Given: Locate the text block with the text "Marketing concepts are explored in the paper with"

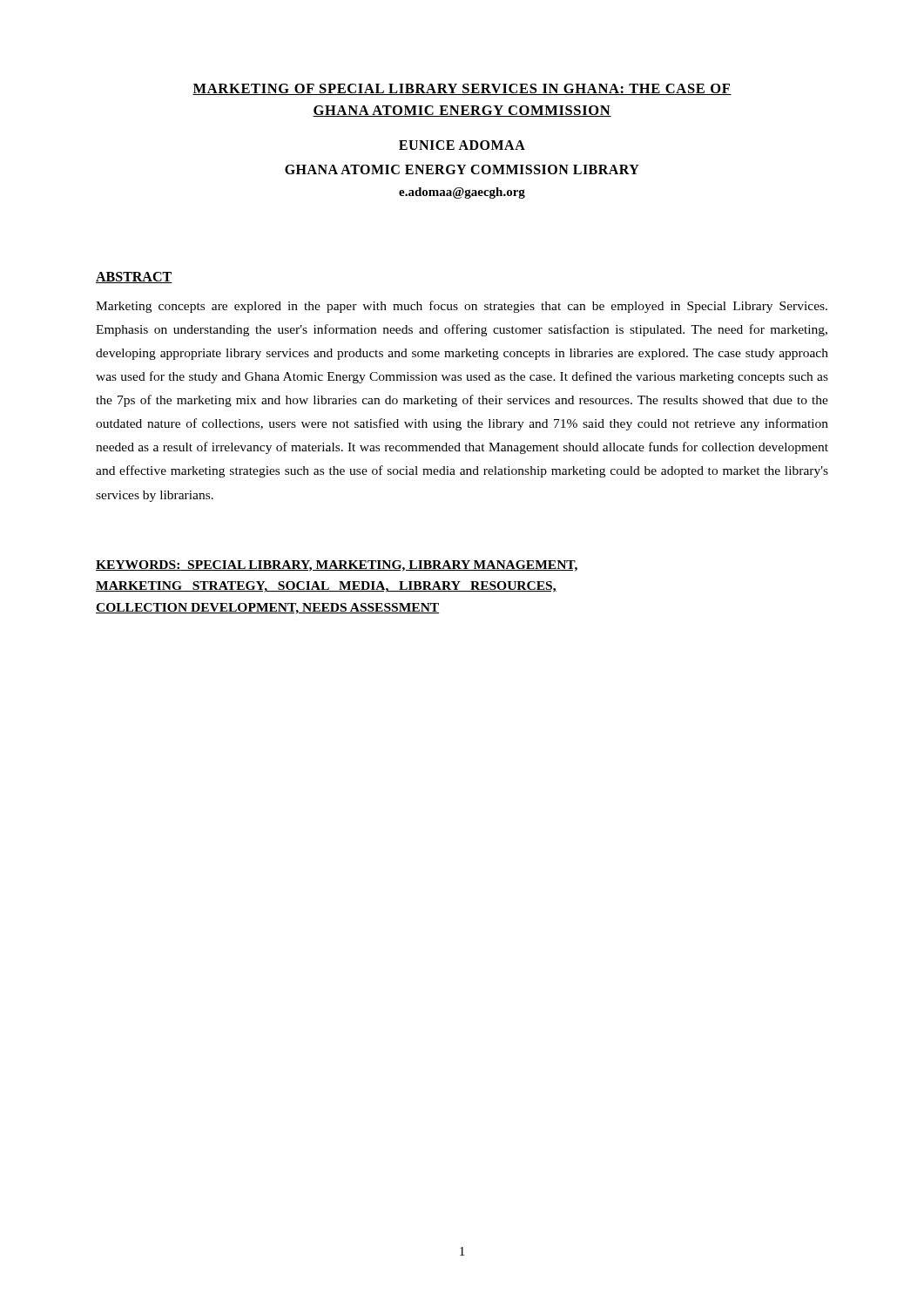Looking at the screenshot, I should click(462, 400).
